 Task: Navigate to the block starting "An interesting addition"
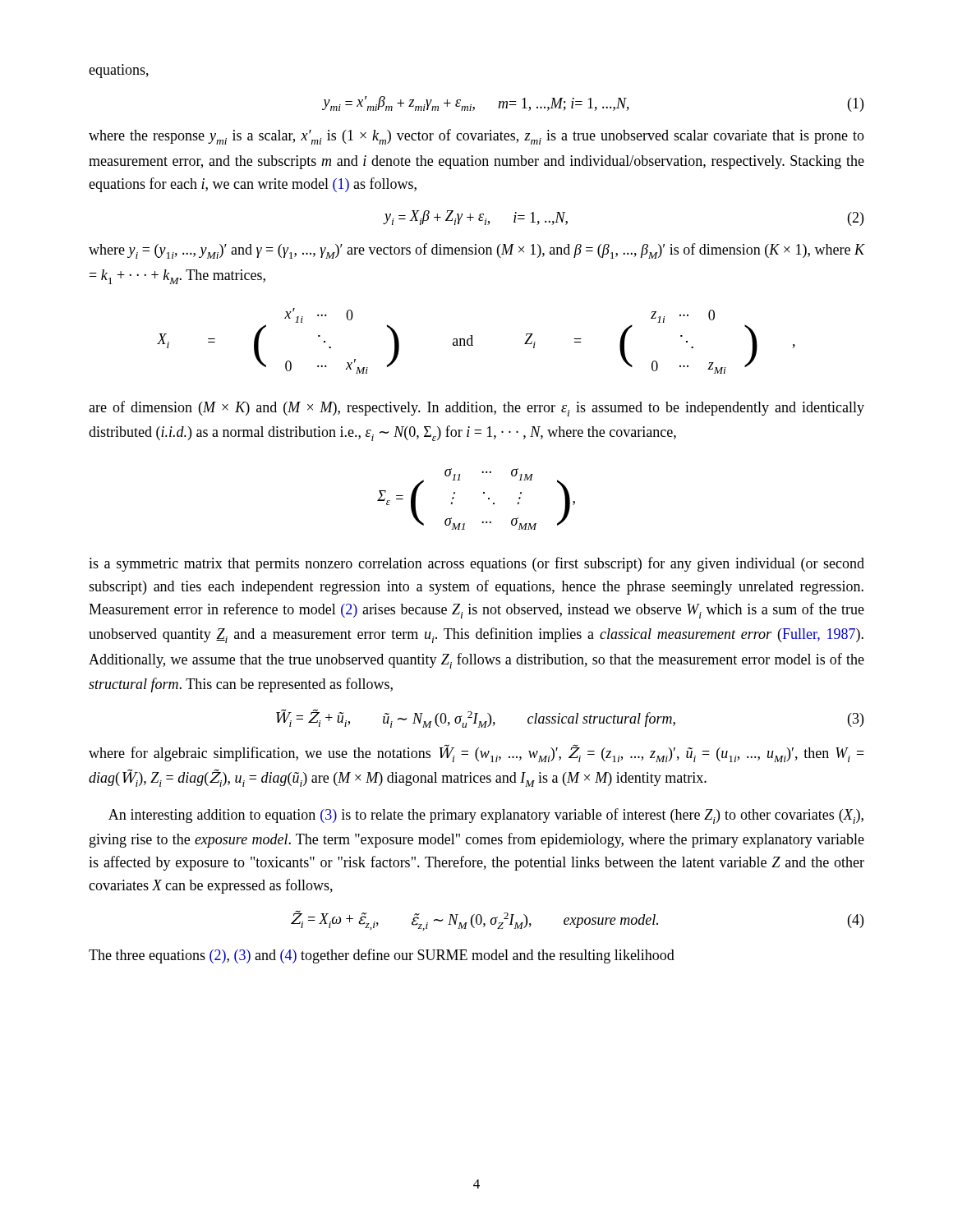pos(476,851)
